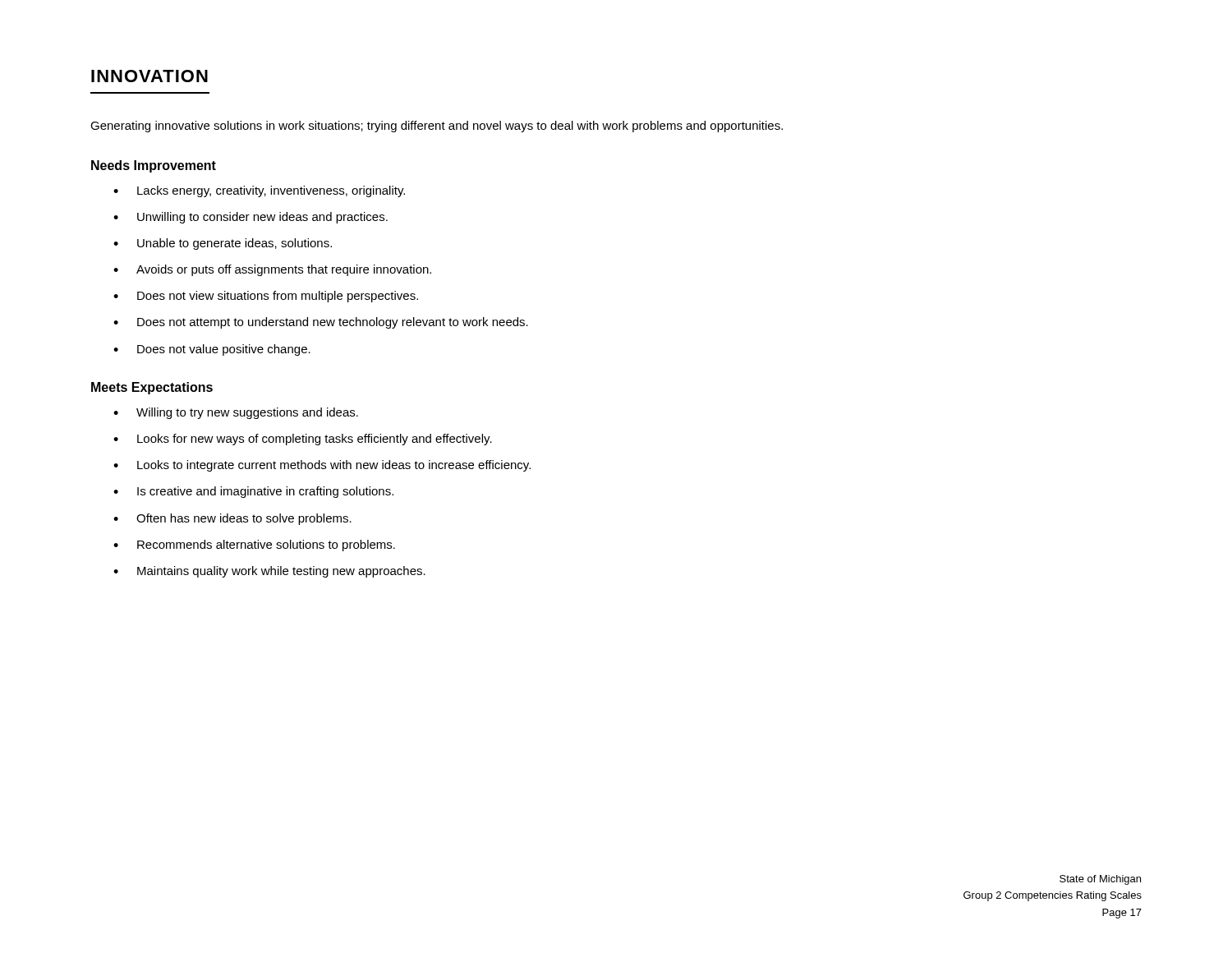Find the block starting "• Does not value positive change."
The image size is (1232, 953).
pyautogui.click(x=212, y=350)
